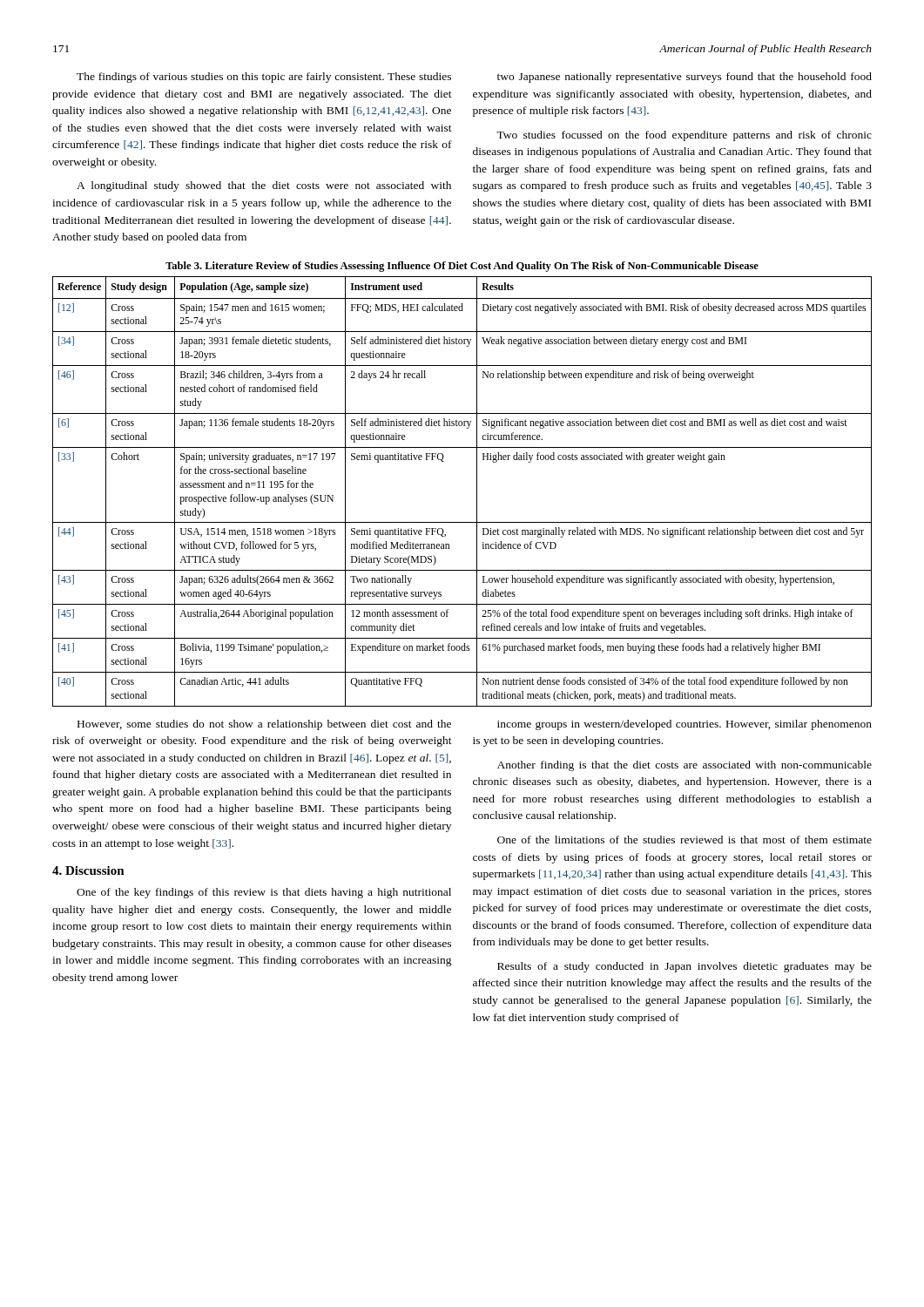Screen dimensions: 1307x924
Task: Point to the block beginning "Two studies focussed on the food expenditure patterns"
Action: pos(672,177)
